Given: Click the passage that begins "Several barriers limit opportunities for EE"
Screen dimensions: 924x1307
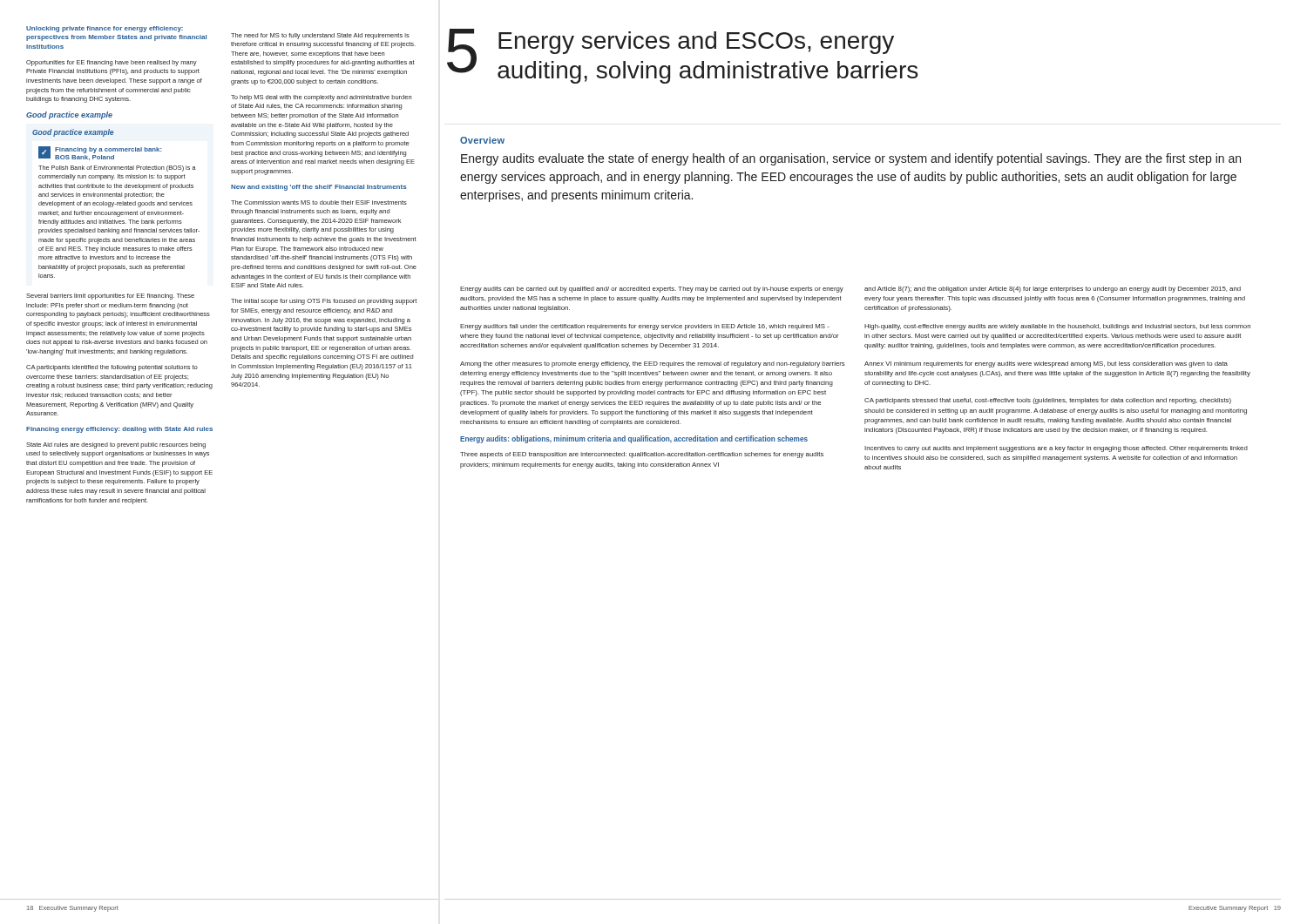Looking at the screenshot, I should [x=120, y=324].
